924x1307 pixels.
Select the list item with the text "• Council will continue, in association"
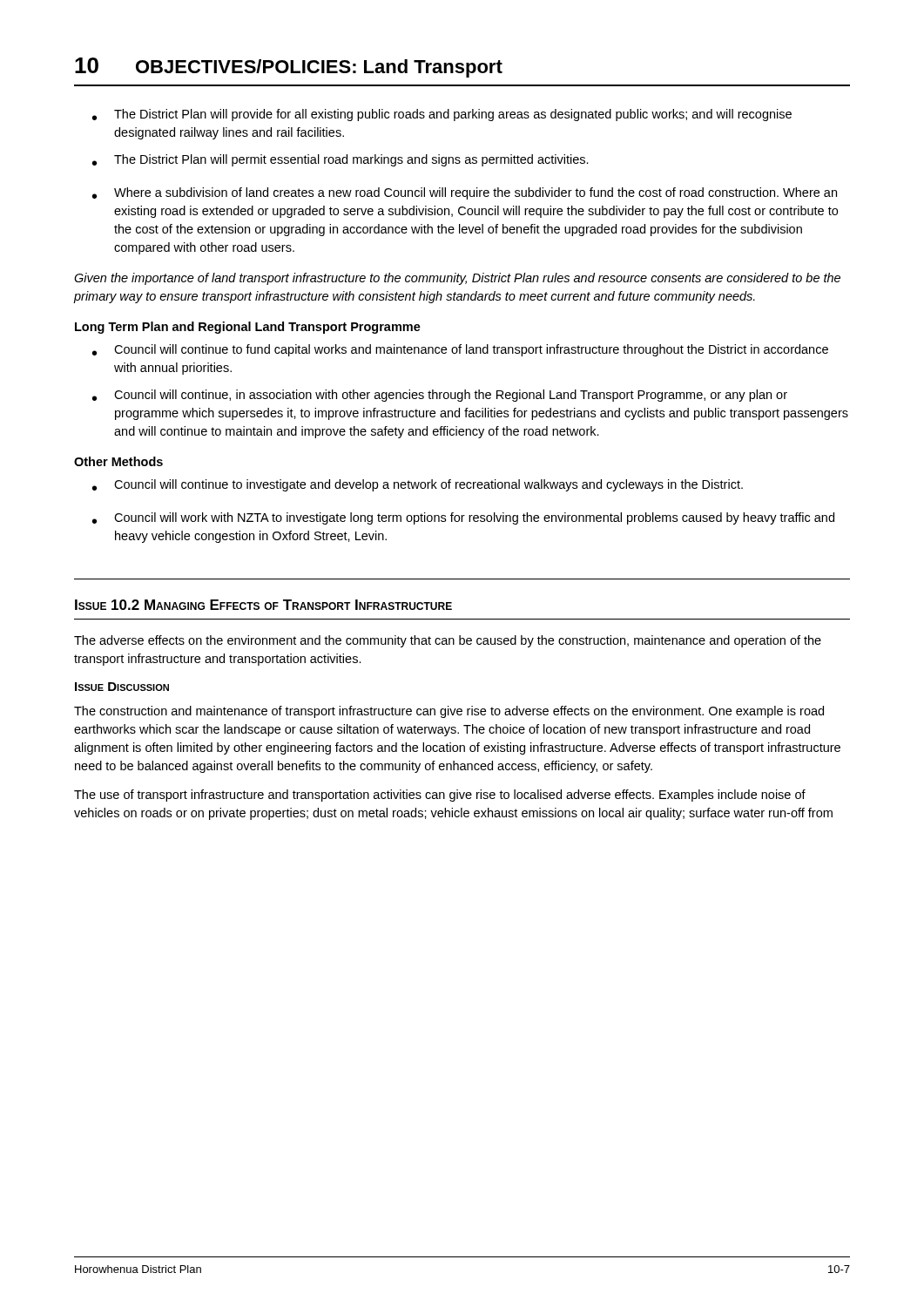(471, 414)
